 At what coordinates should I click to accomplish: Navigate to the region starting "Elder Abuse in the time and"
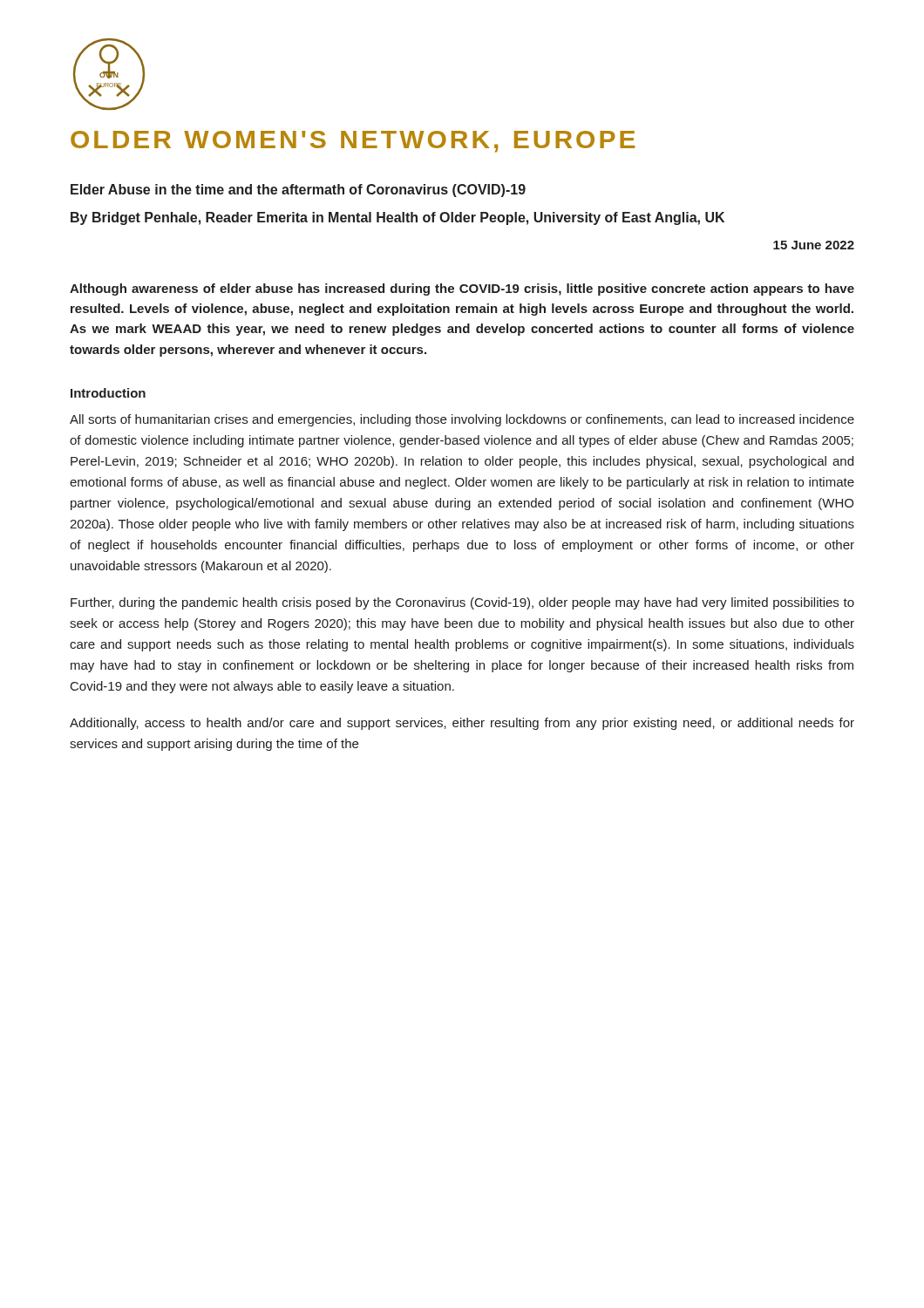pyautogui.click(x=298, y=190)
